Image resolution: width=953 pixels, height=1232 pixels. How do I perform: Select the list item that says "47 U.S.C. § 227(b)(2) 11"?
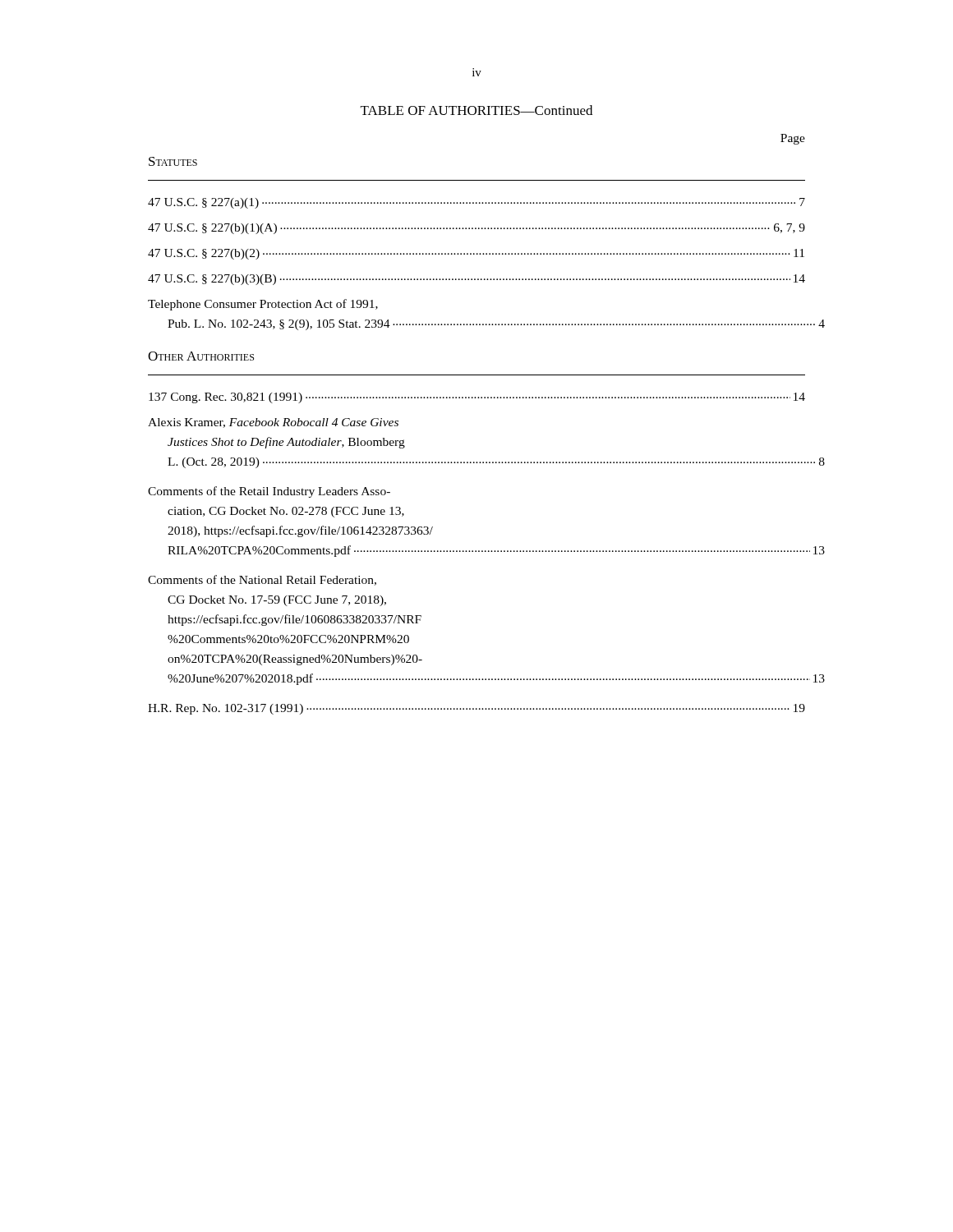pos(476,253)
